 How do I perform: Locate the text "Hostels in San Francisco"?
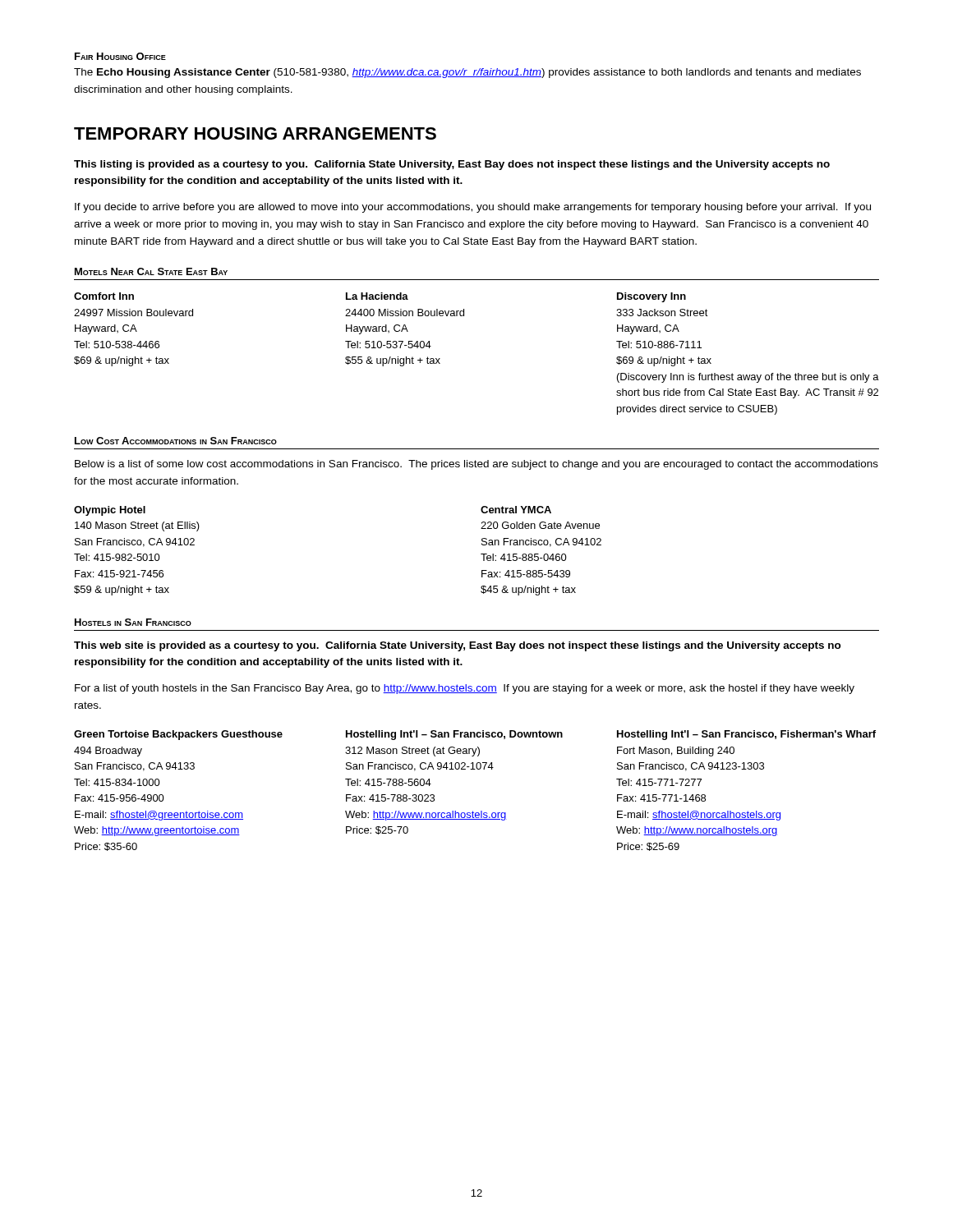476,623
